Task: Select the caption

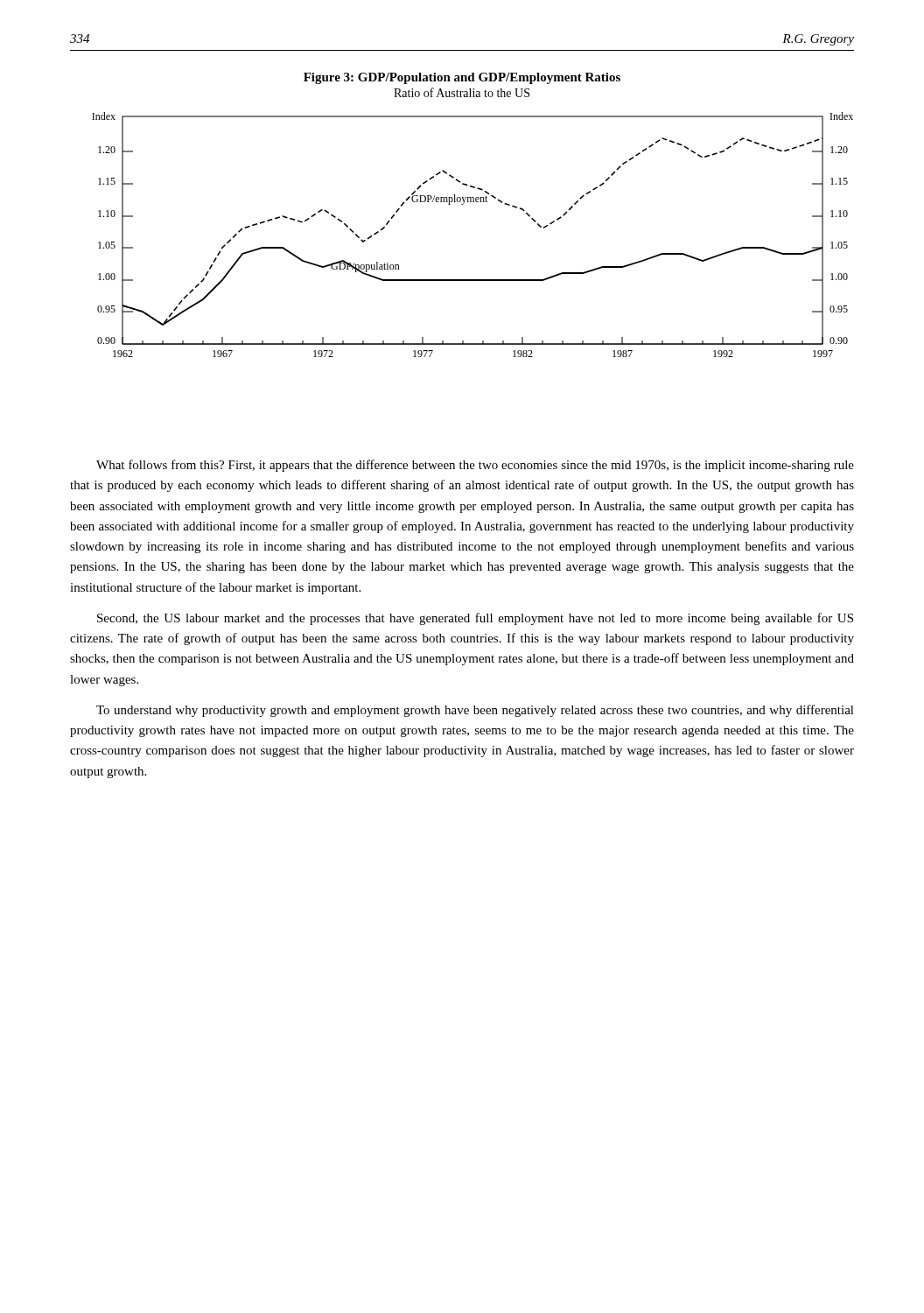Action: 462,238
